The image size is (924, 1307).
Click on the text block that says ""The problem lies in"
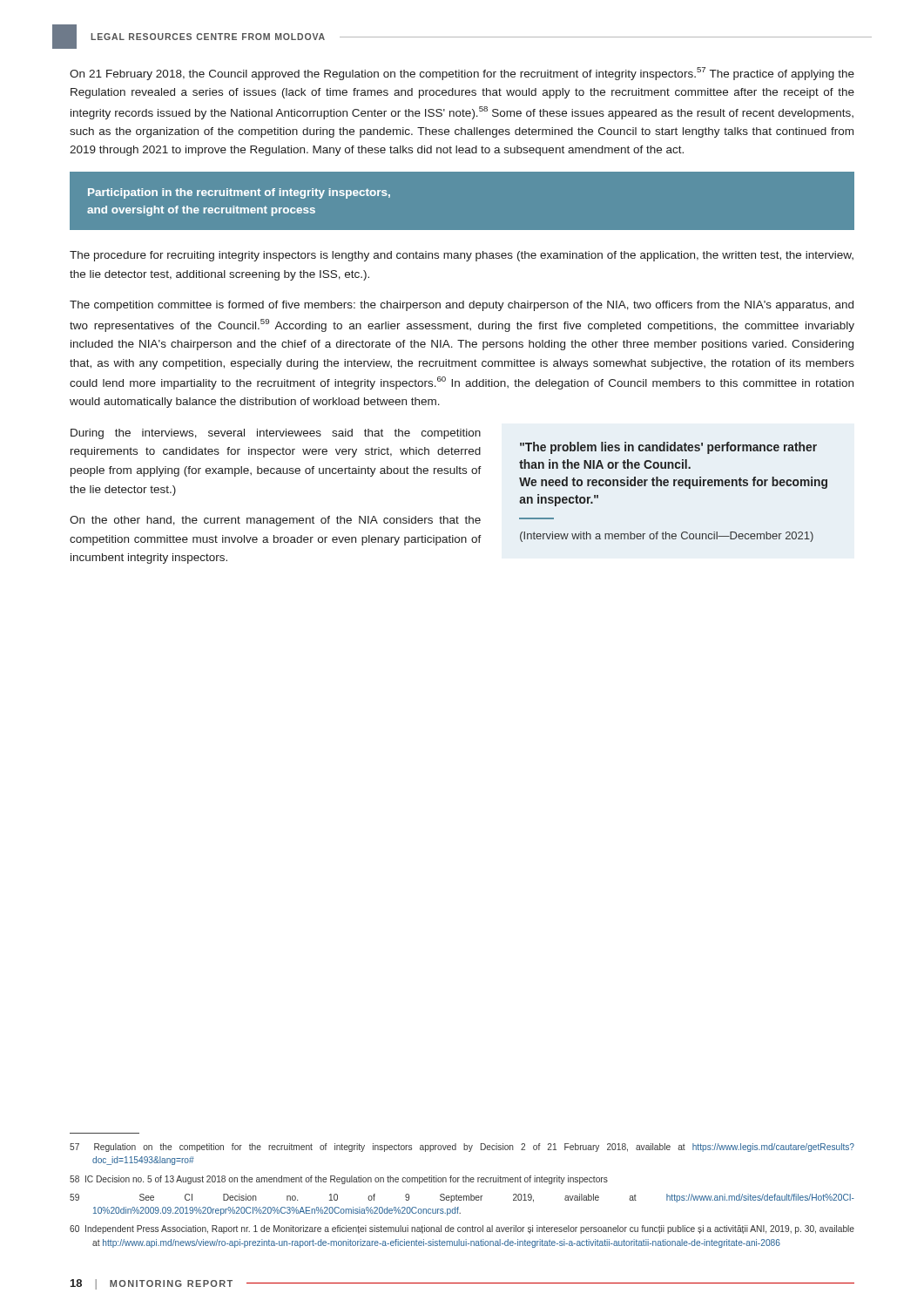pyautogui.click(x=678, y=492)
